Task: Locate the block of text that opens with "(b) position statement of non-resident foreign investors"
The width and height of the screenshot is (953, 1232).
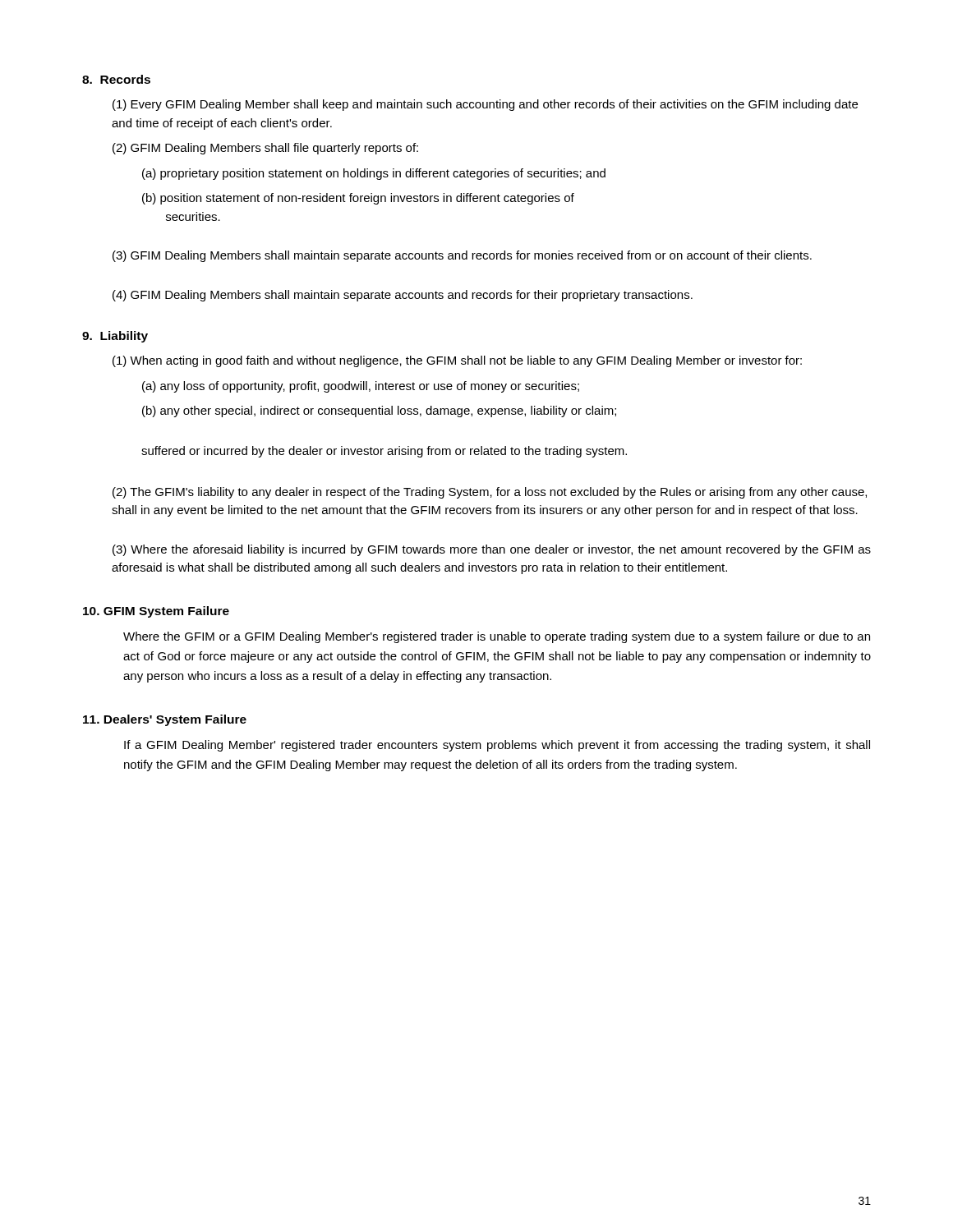Action: pos(358,207)
